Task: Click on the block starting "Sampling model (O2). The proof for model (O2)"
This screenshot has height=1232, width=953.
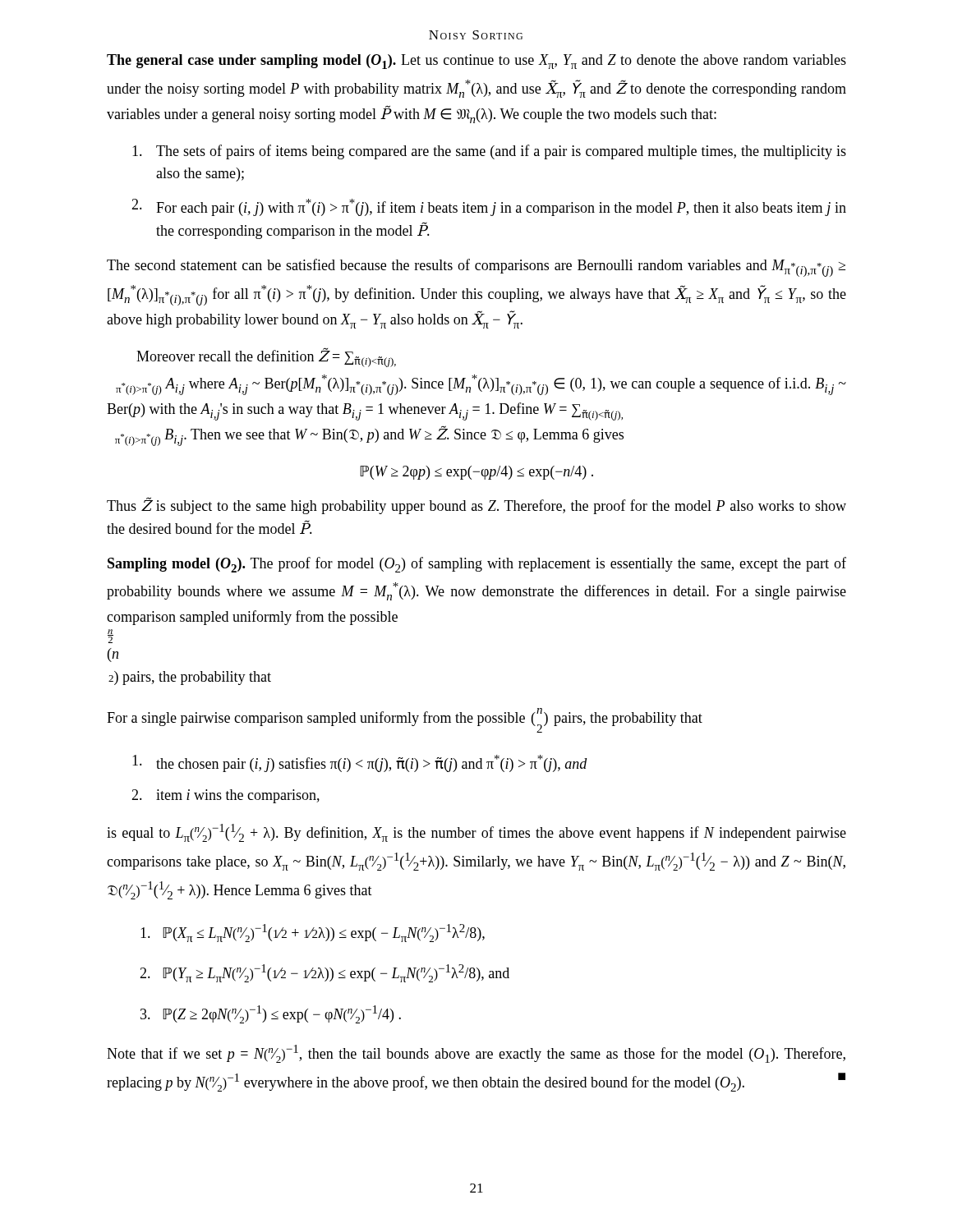Action: [x=477, y=565]
